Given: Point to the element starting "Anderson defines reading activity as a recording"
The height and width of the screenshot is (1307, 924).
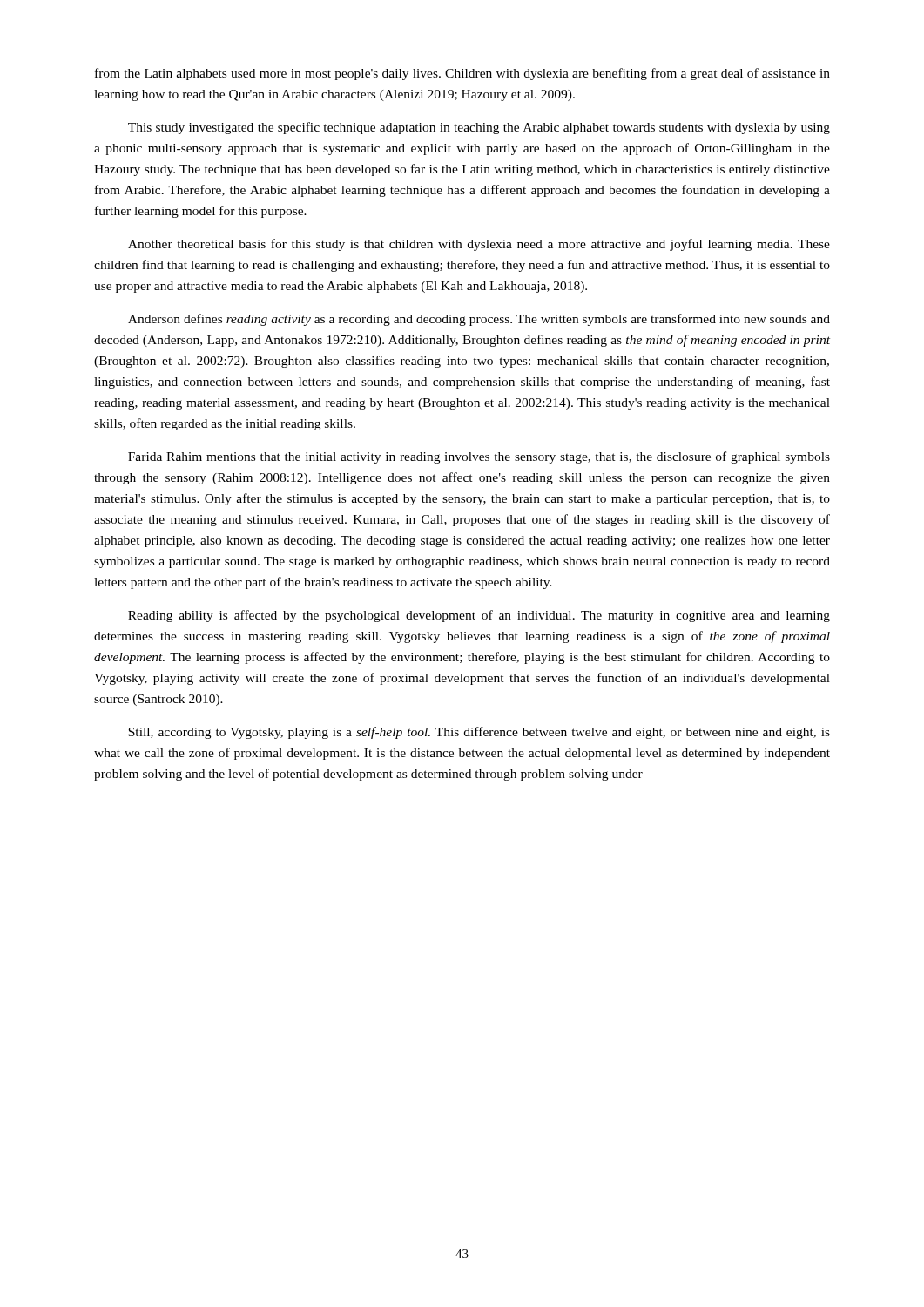Looking at the screenshot, I should pos(462,371).
